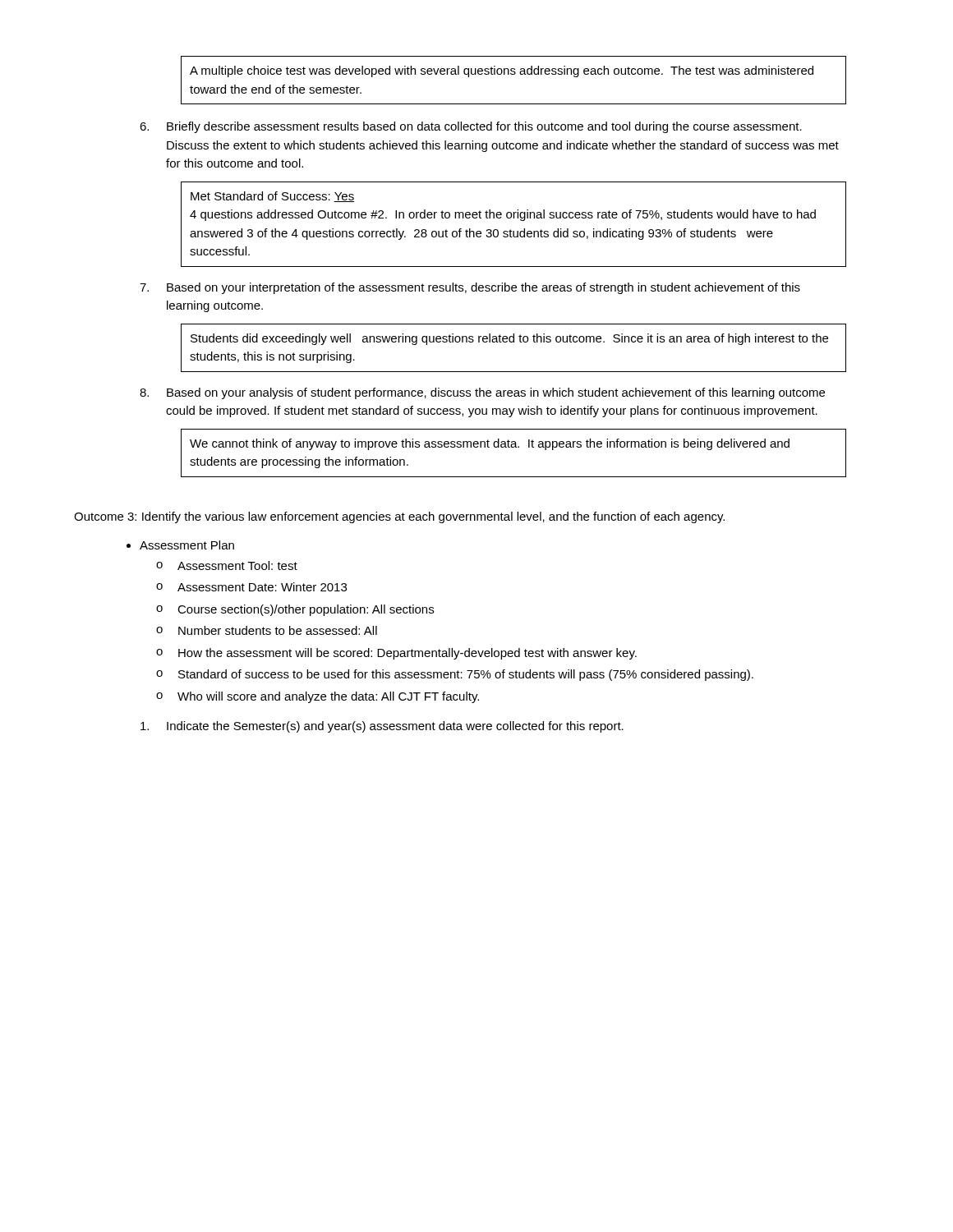Select the text block starting "Assessment Tool: test"
This screenshot has width=953, height=1232.
(x=237, y=565)
